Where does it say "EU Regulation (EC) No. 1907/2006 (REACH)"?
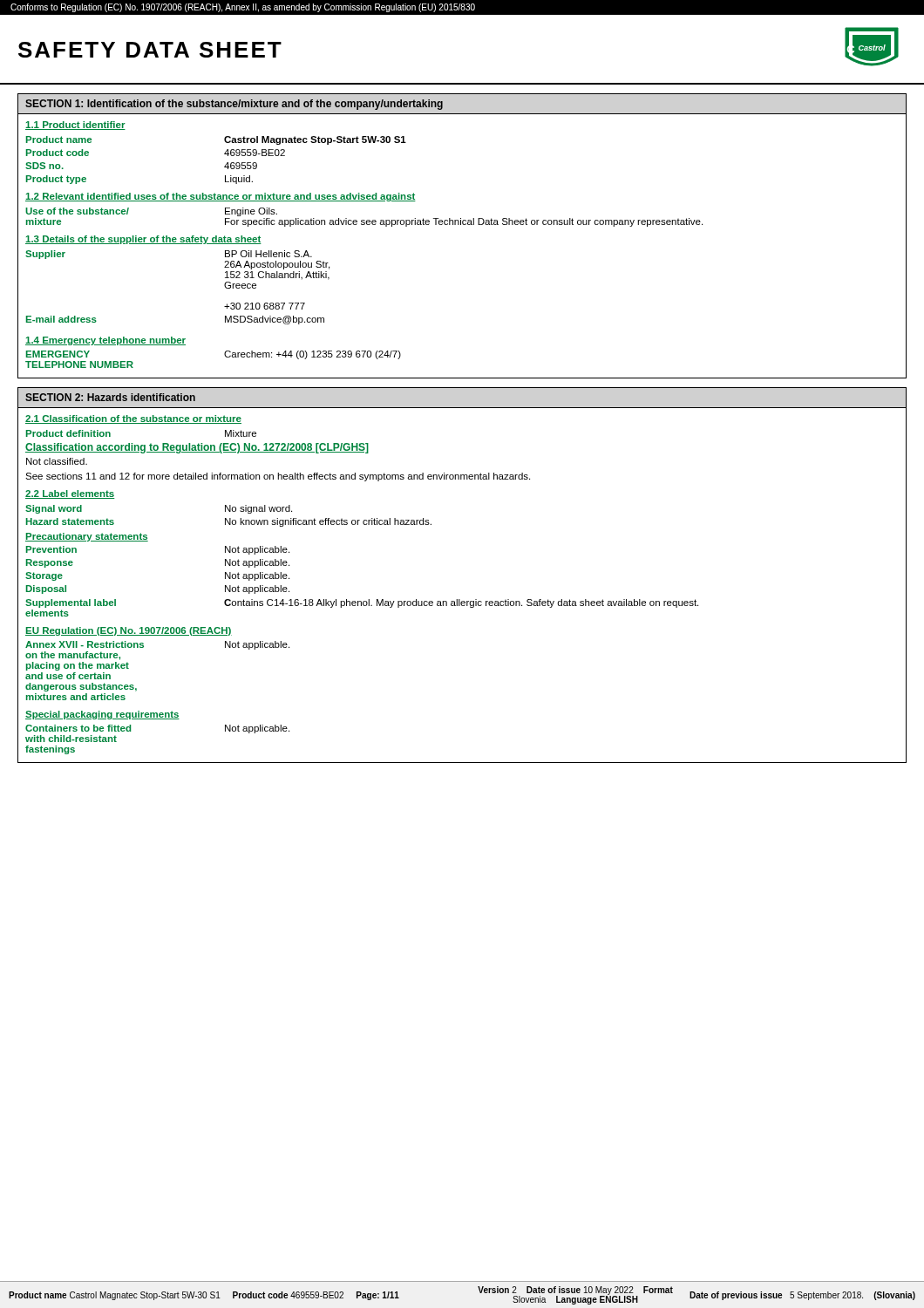The image size is (924, 1308). (128, 630)
